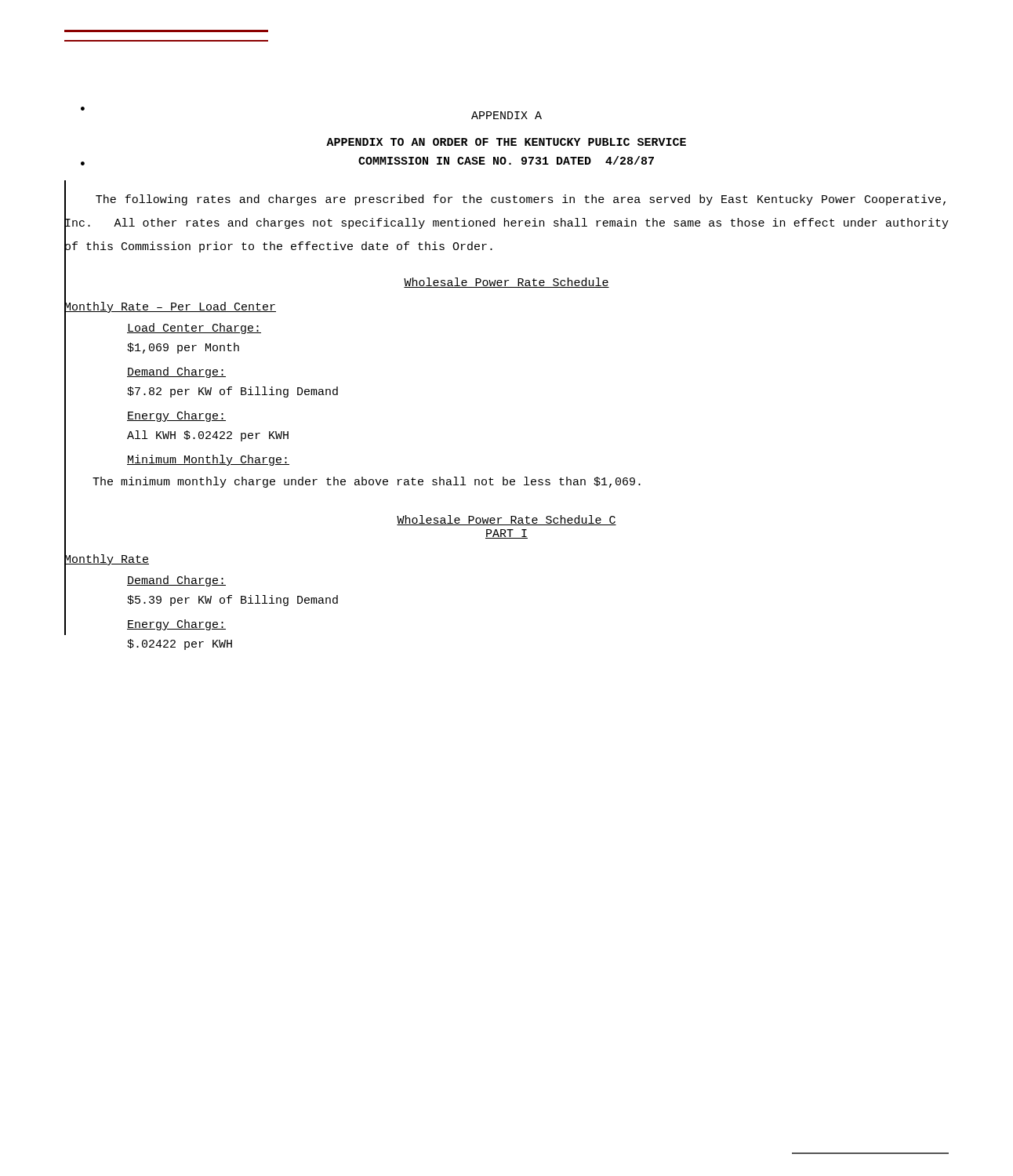The image size is (1013, 1176).
Task: Locate the text "Monthly Rate"
Action: (x=107, y=560)
